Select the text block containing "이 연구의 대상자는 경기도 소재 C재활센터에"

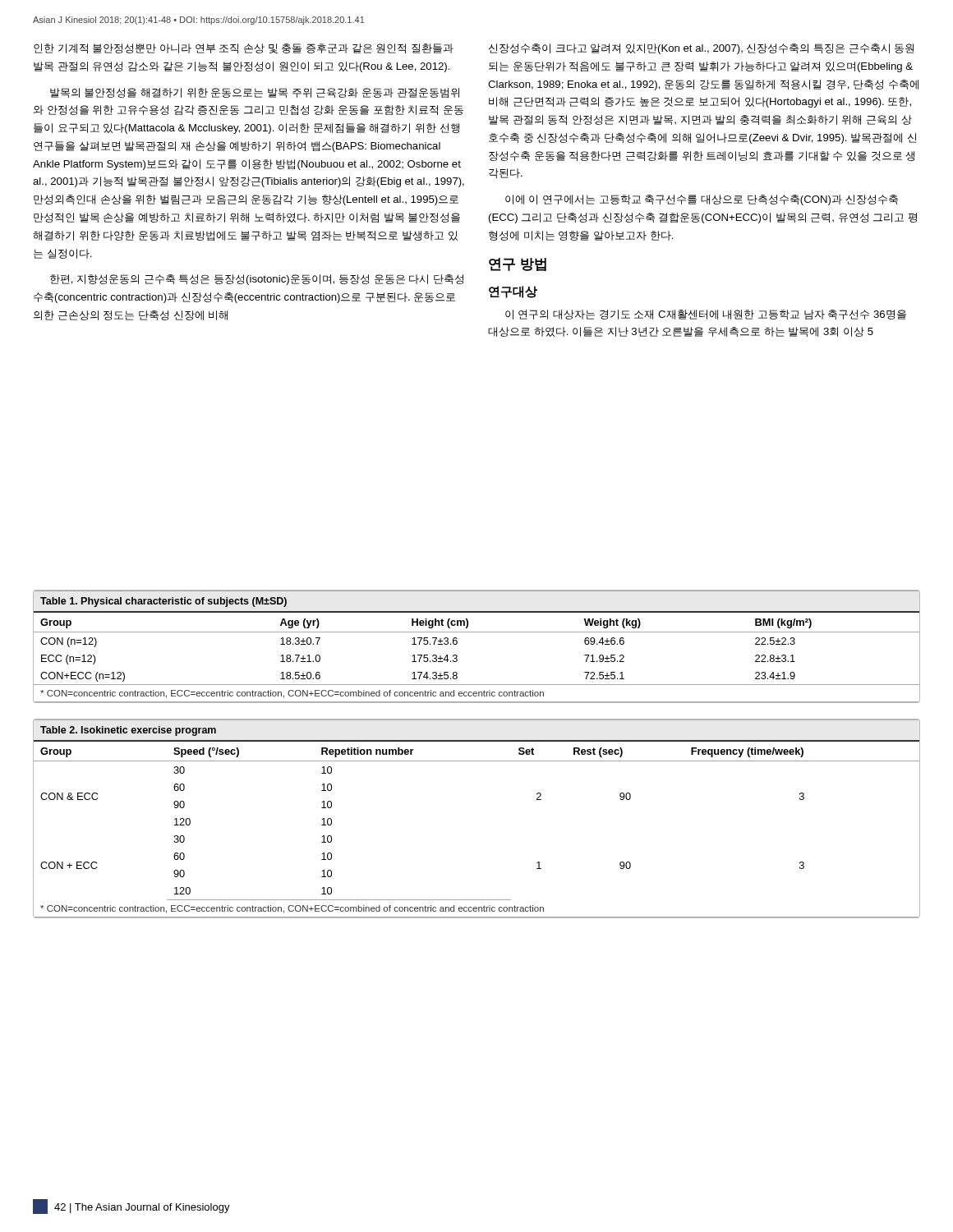pyautogui.click(x=704, y=323)
